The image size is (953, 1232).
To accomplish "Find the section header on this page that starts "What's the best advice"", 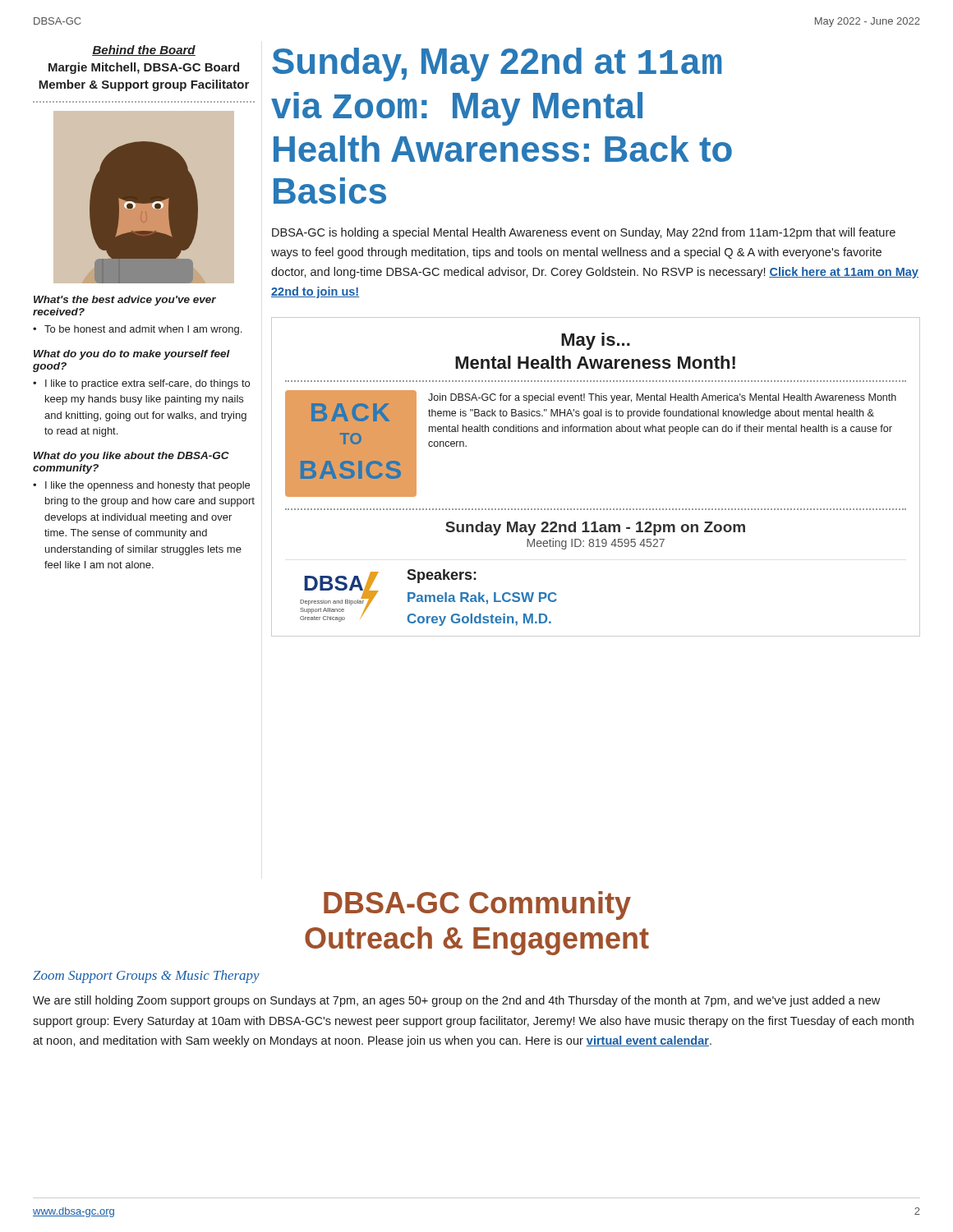I will (x=124, y=306).
